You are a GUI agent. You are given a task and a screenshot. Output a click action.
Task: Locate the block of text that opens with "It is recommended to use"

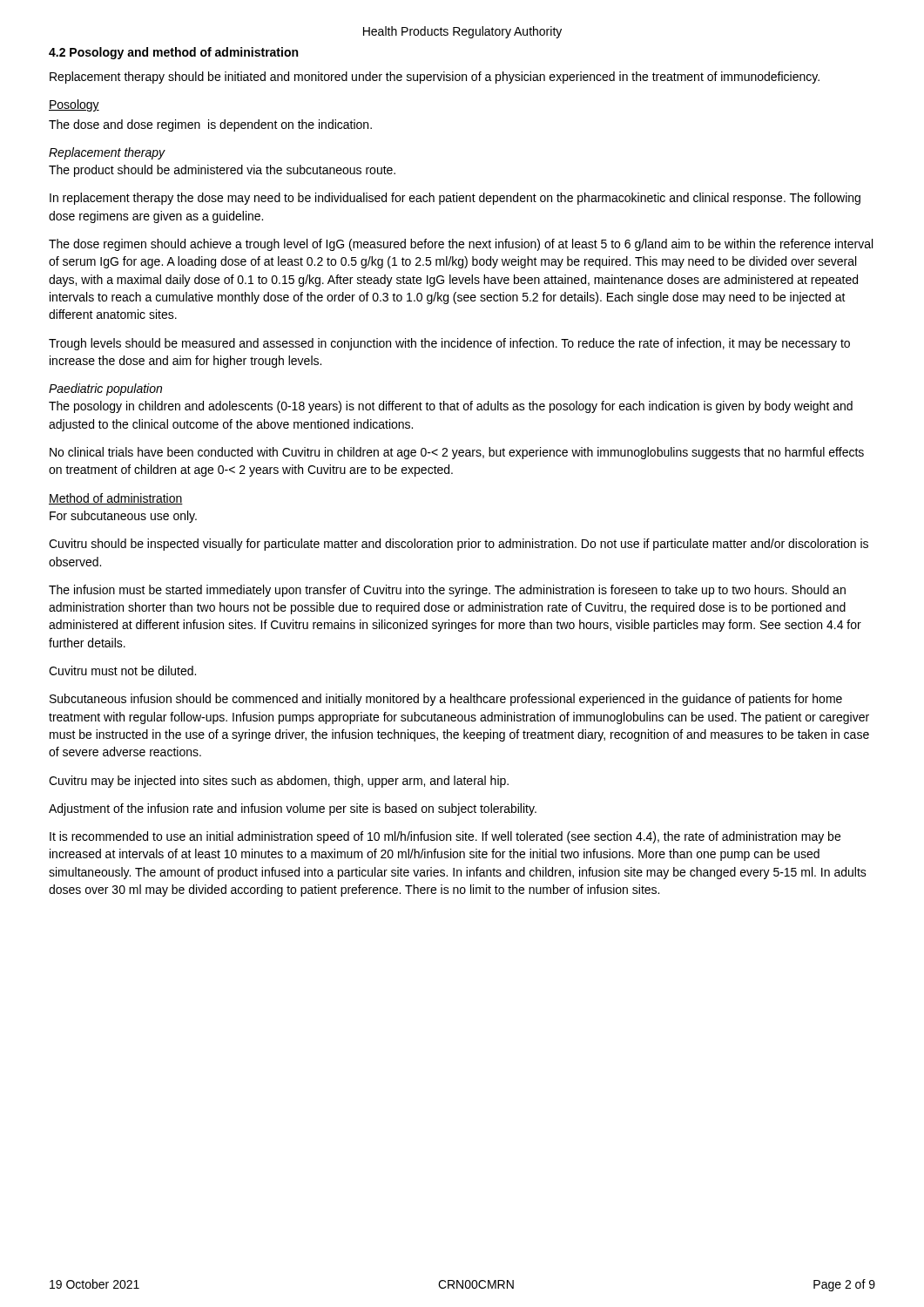458,863
